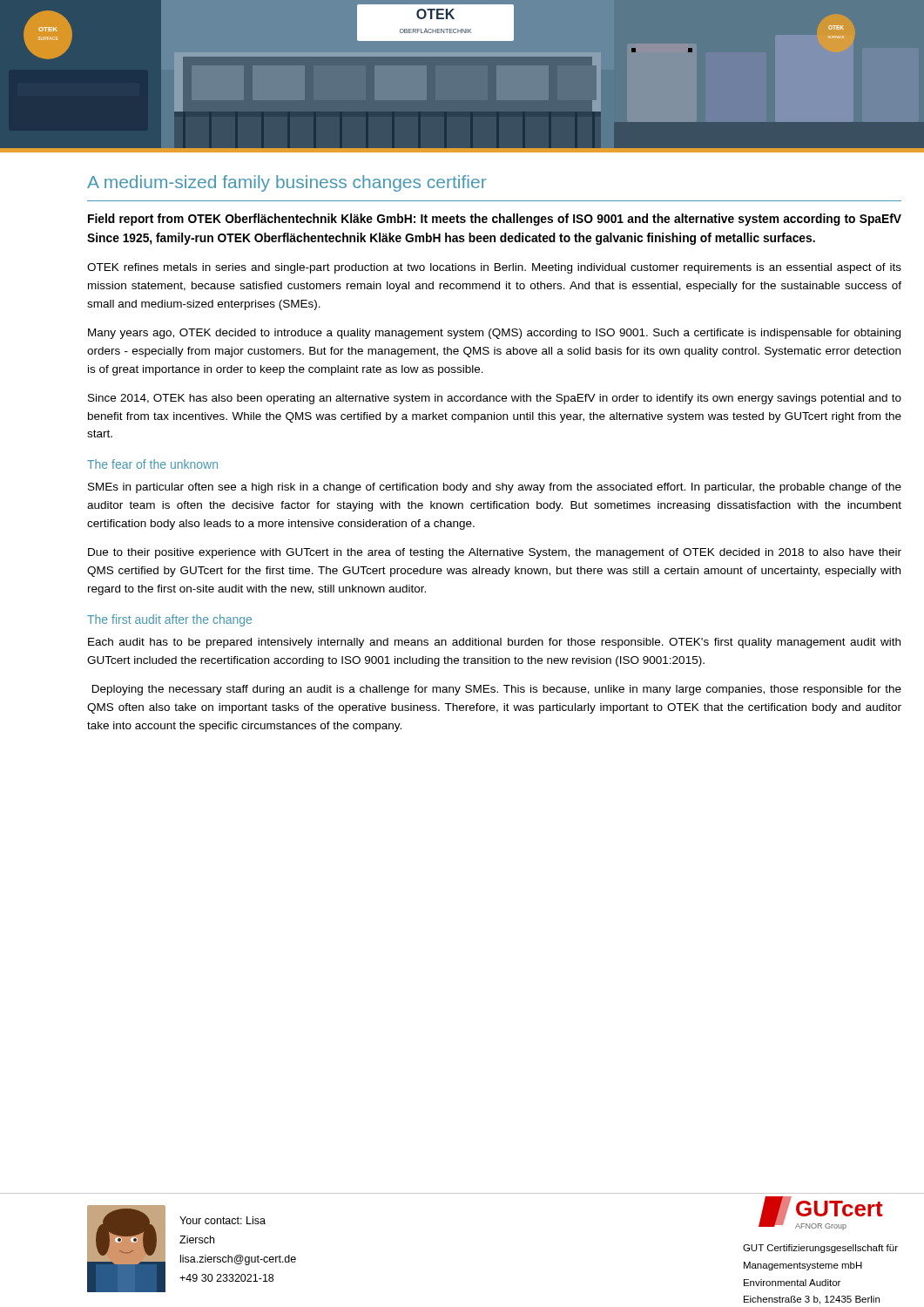The width and height of the screenshot is (924, 1307).
Task: Click on the text block starting "GUT Certifizierungsgesellschaft für Managementsysteme mbH"
Action: tap(820, 1274)
